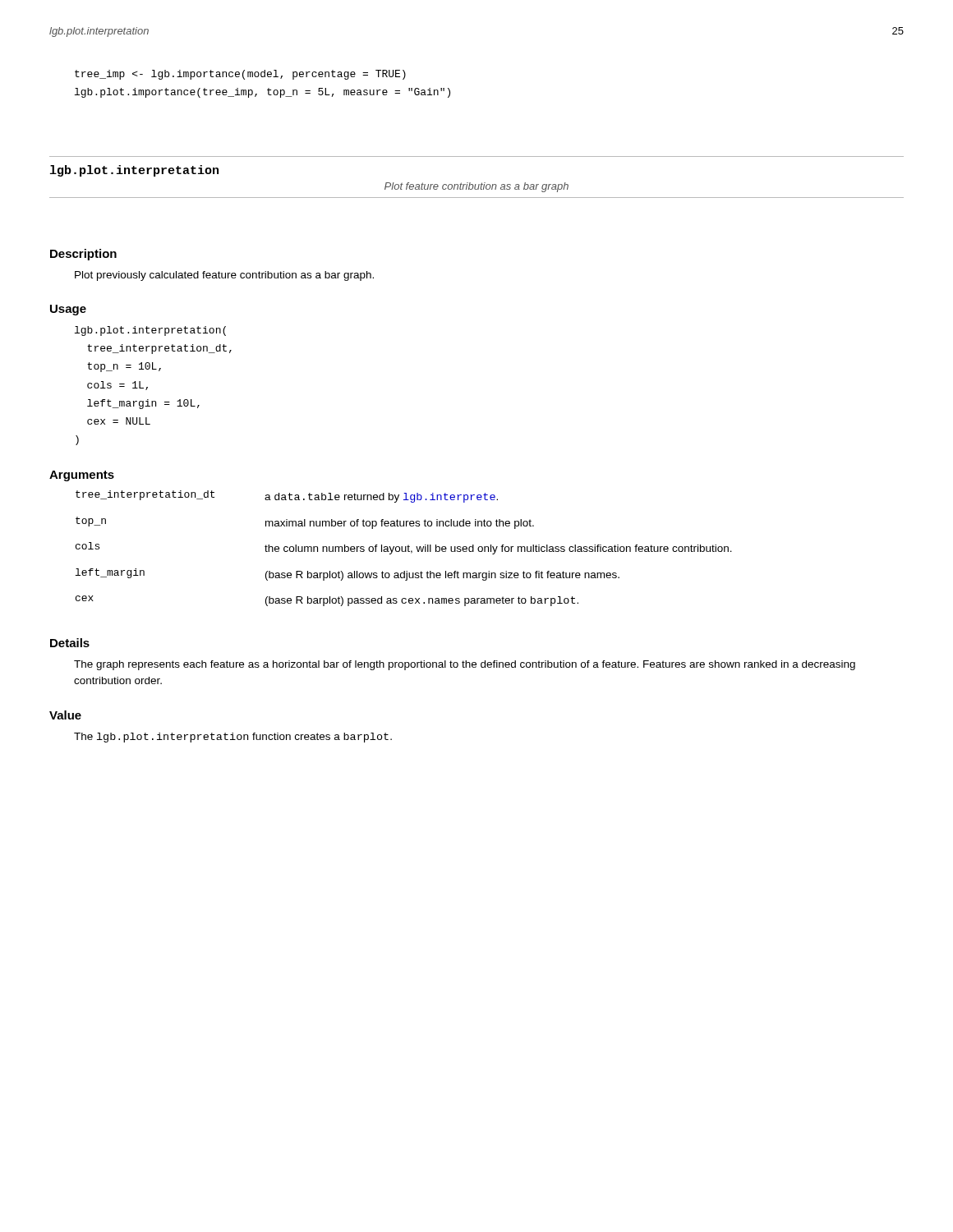This screenshot has width=953, height=1232.
Task: Find the text block that says "lgb.plot.interpretation( tree_interpretation_dt, top_n = 10L, cols = 1L,"
Action: 154,385
